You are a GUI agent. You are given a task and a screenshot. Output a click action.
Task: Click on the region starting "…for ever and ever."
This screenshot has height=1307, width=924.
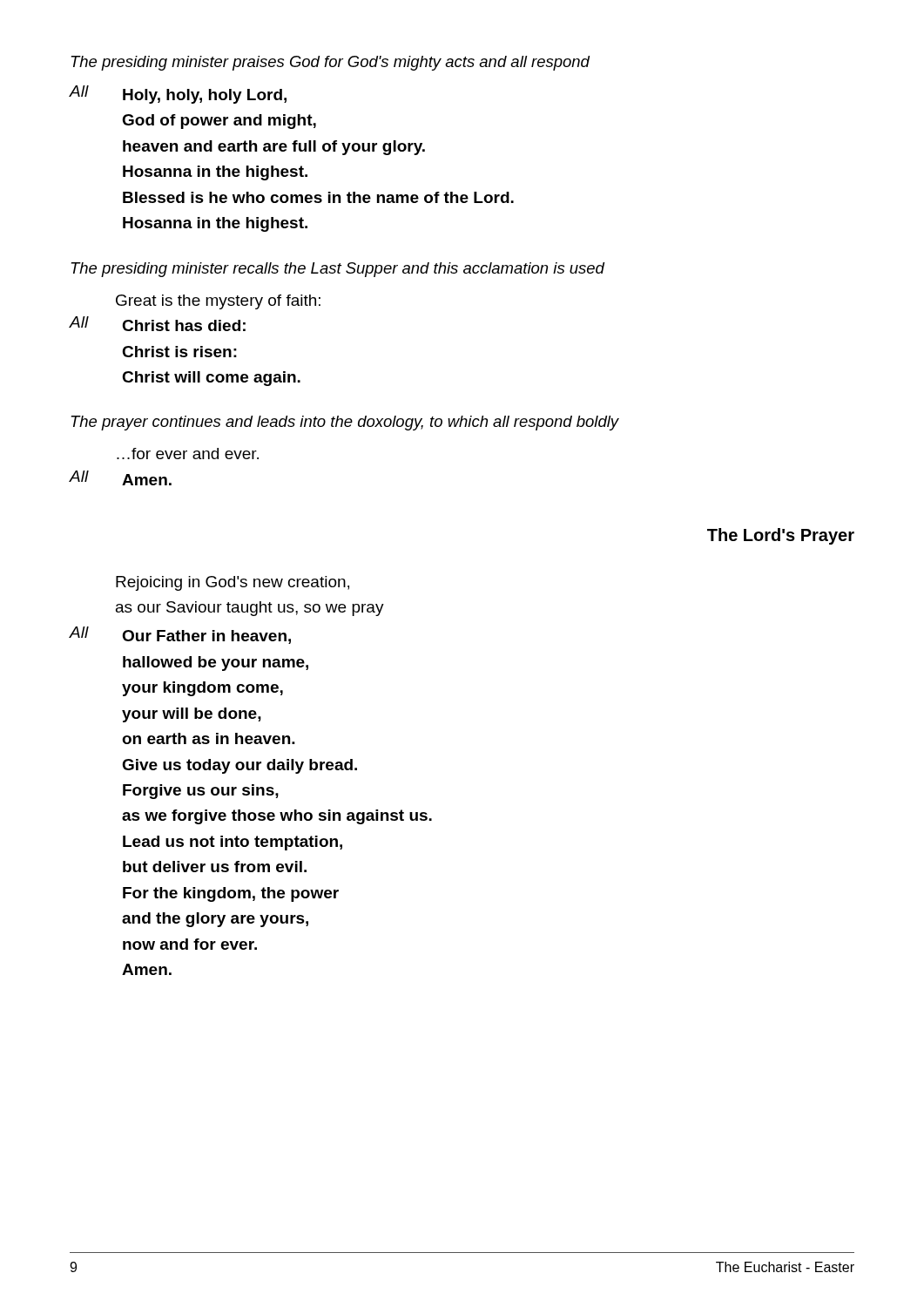[188, 454]
